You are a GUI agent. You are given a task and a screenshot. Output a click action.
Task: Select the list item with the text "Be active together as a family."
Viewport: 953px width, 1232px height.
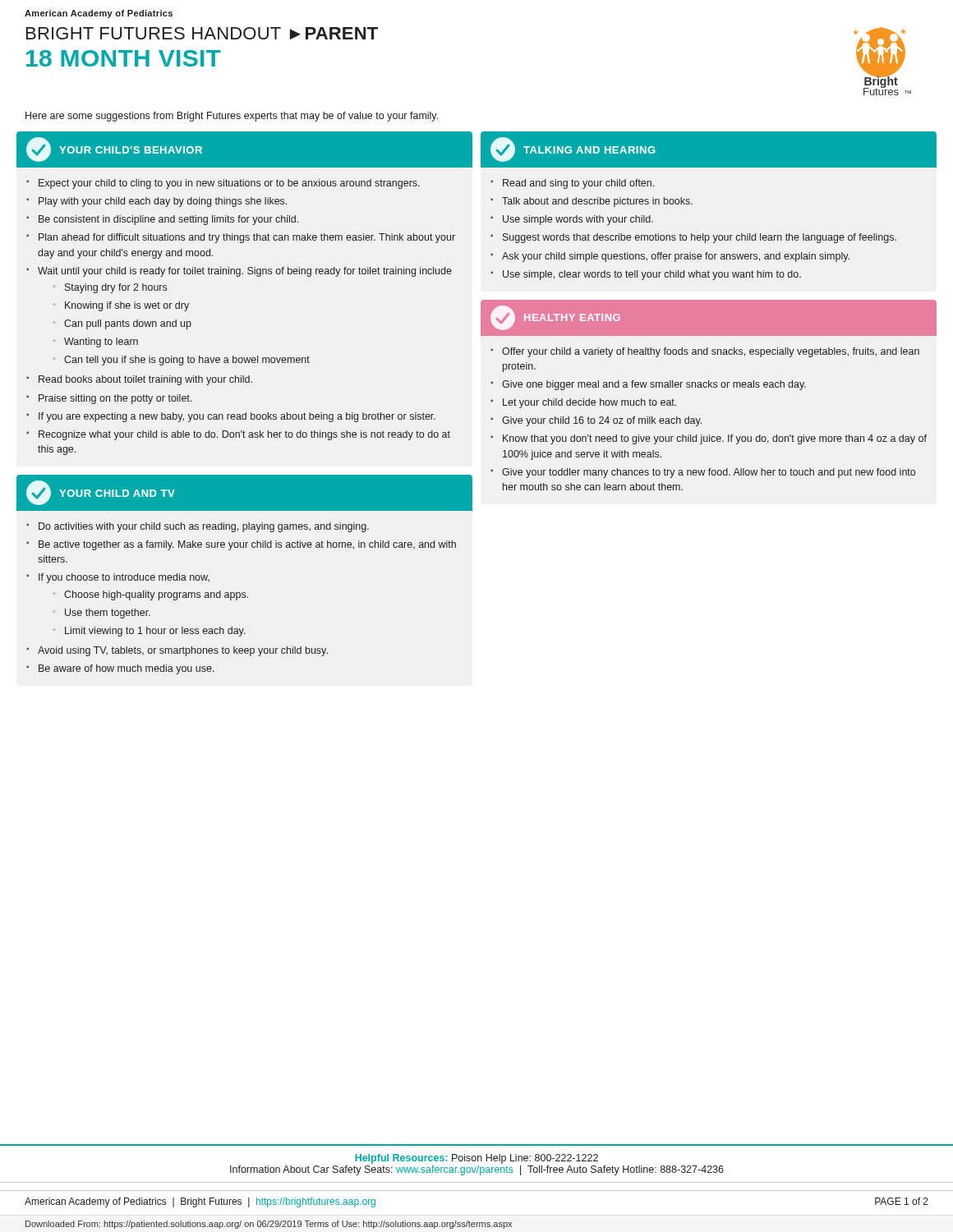click(x=247, y=552)
